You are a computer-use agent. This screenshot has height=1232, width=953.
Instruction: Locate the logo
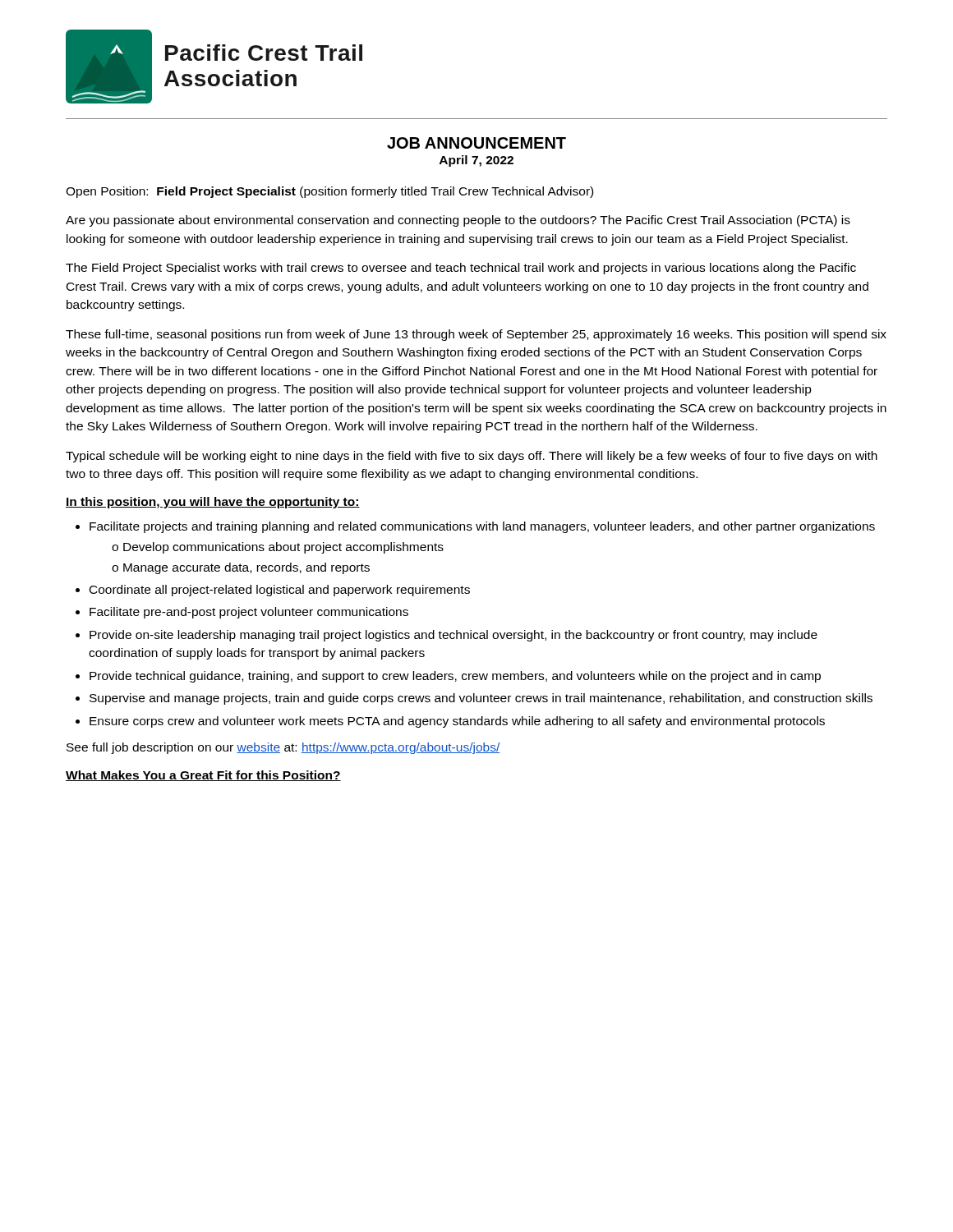(476, 52)
